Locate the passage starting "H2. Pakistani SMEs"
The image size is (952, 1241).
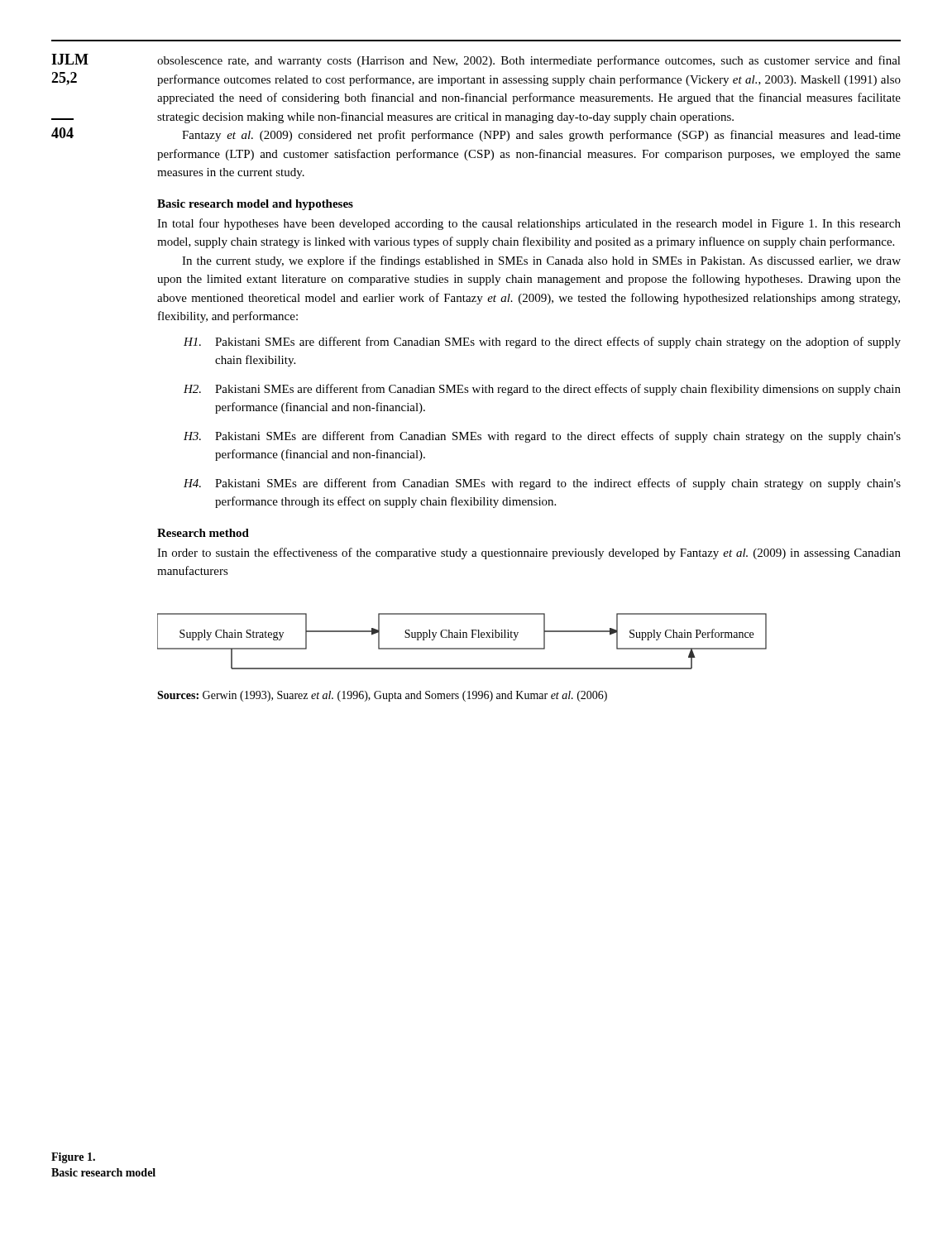pos(542,398)
